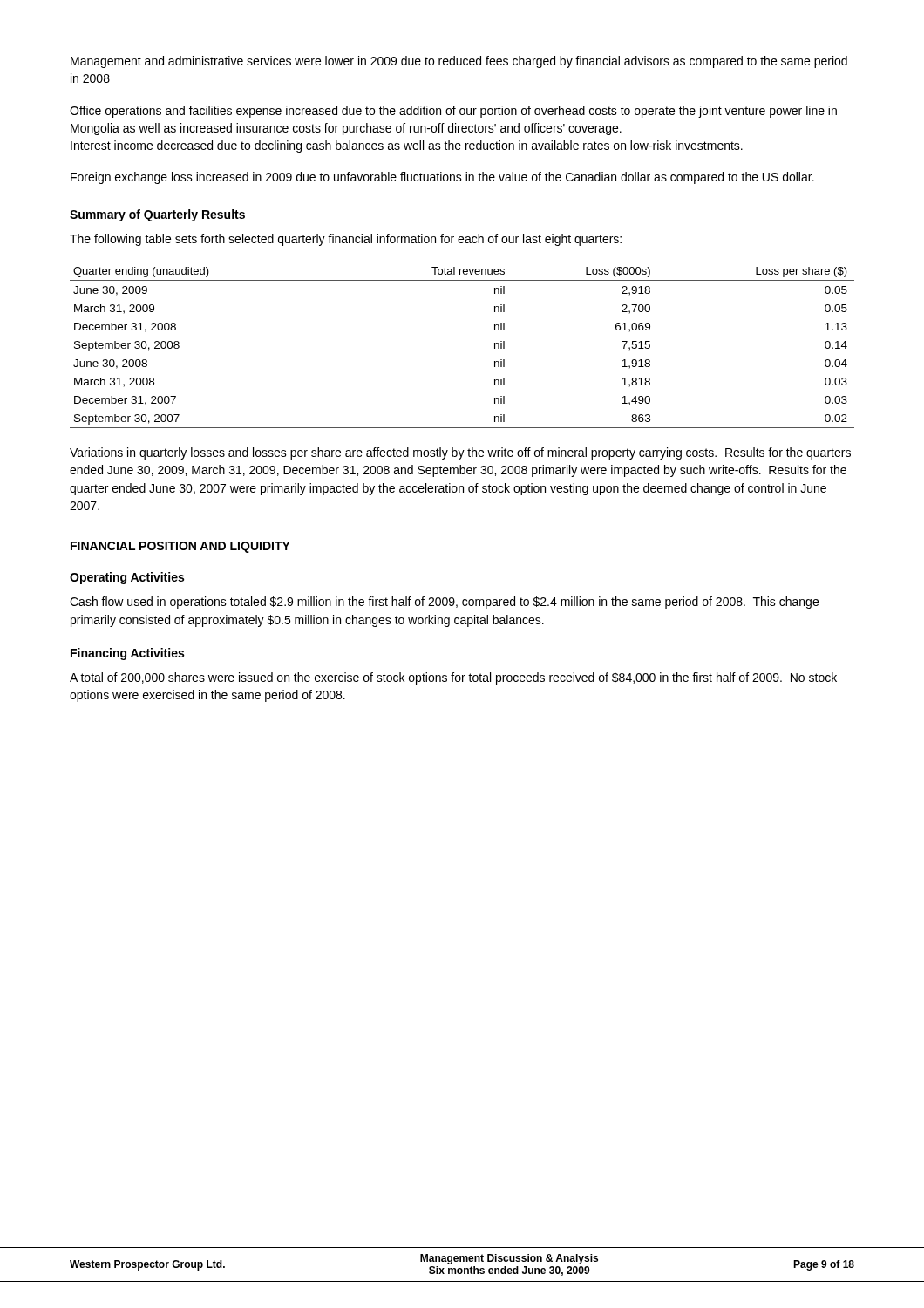Viewport: 924px width, 1308px height.
Task: Select the text block that reads "Foreign exchange loss increased in 2009"
Action: (x=442, y=177)
